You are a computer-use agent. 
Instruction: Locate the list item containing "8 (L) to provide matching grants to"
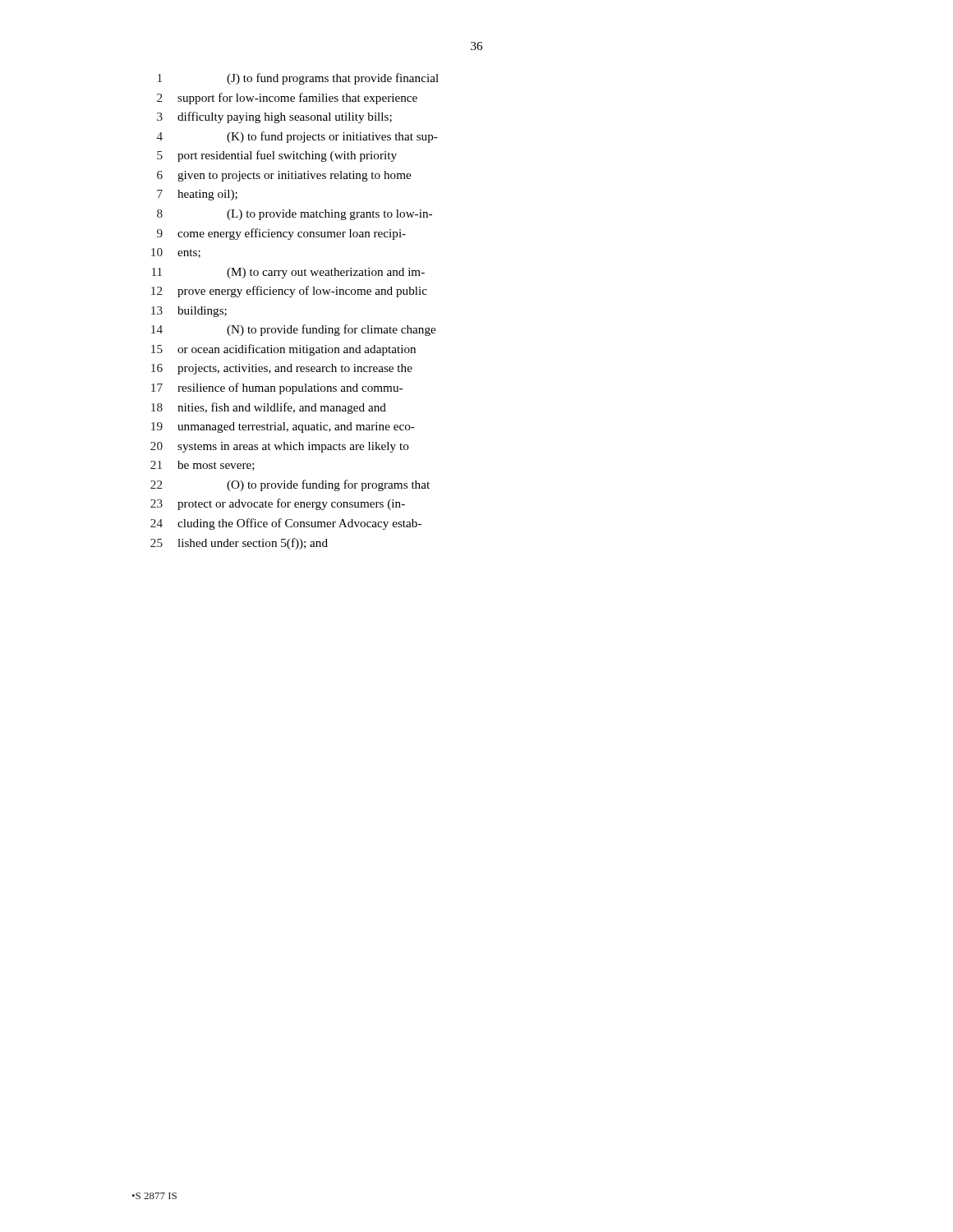(x=295, y=215)
